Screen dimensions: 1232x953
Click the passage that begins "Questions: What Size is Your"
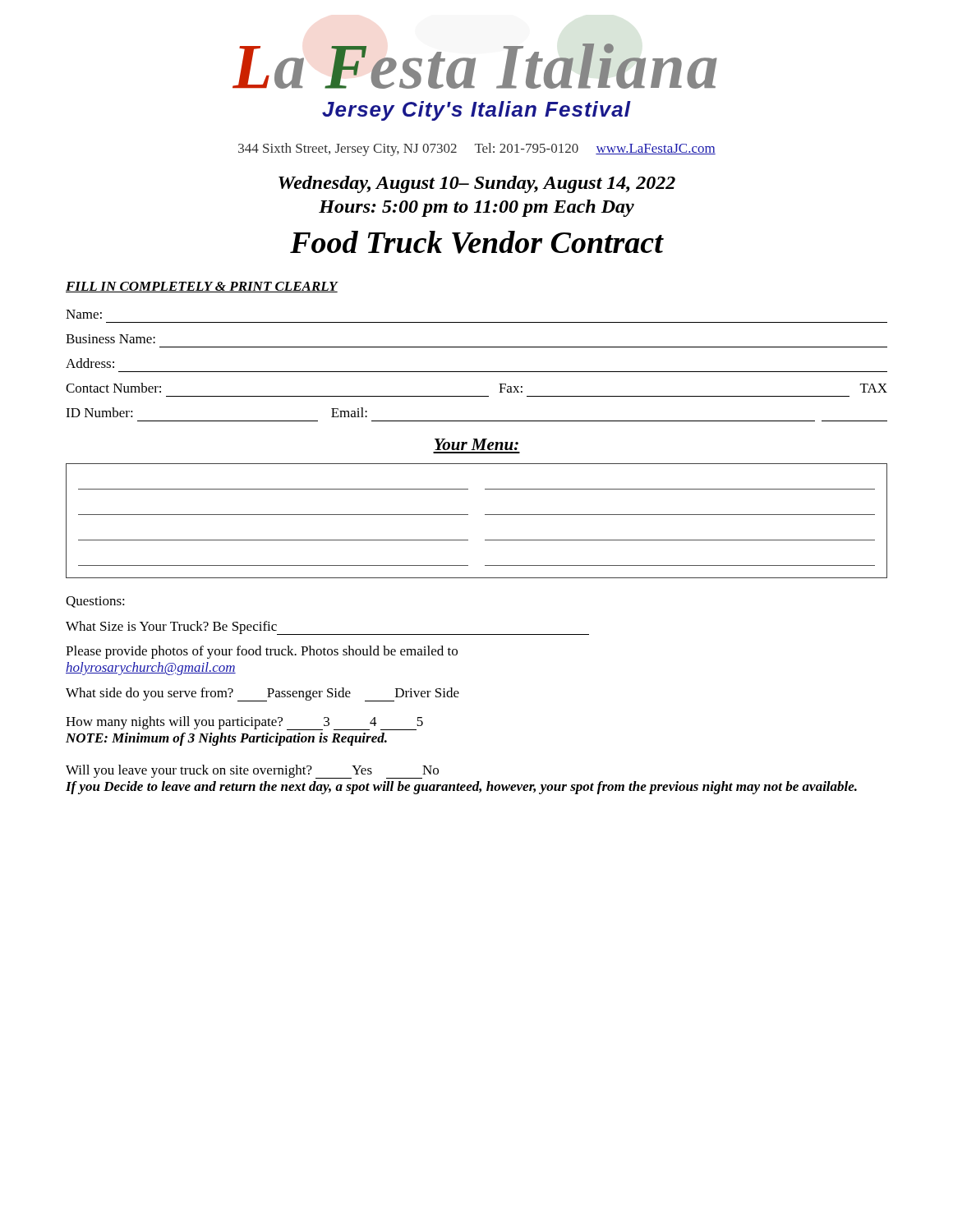click(476, 634)
